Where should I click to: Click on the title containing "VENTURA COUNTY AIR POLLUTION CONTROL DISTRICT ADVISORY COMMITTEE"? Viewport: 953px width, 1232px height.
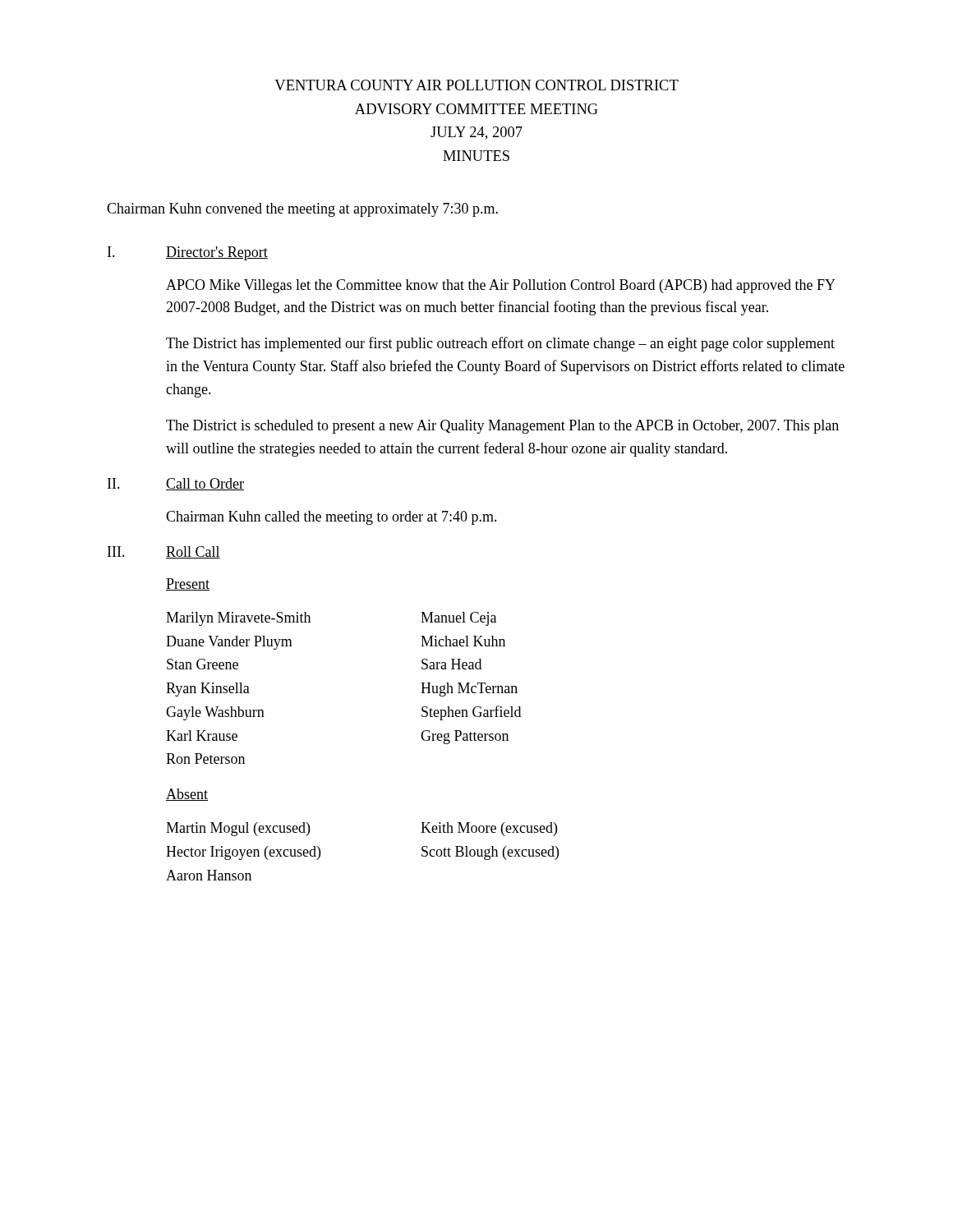click(x=476, y=121)
